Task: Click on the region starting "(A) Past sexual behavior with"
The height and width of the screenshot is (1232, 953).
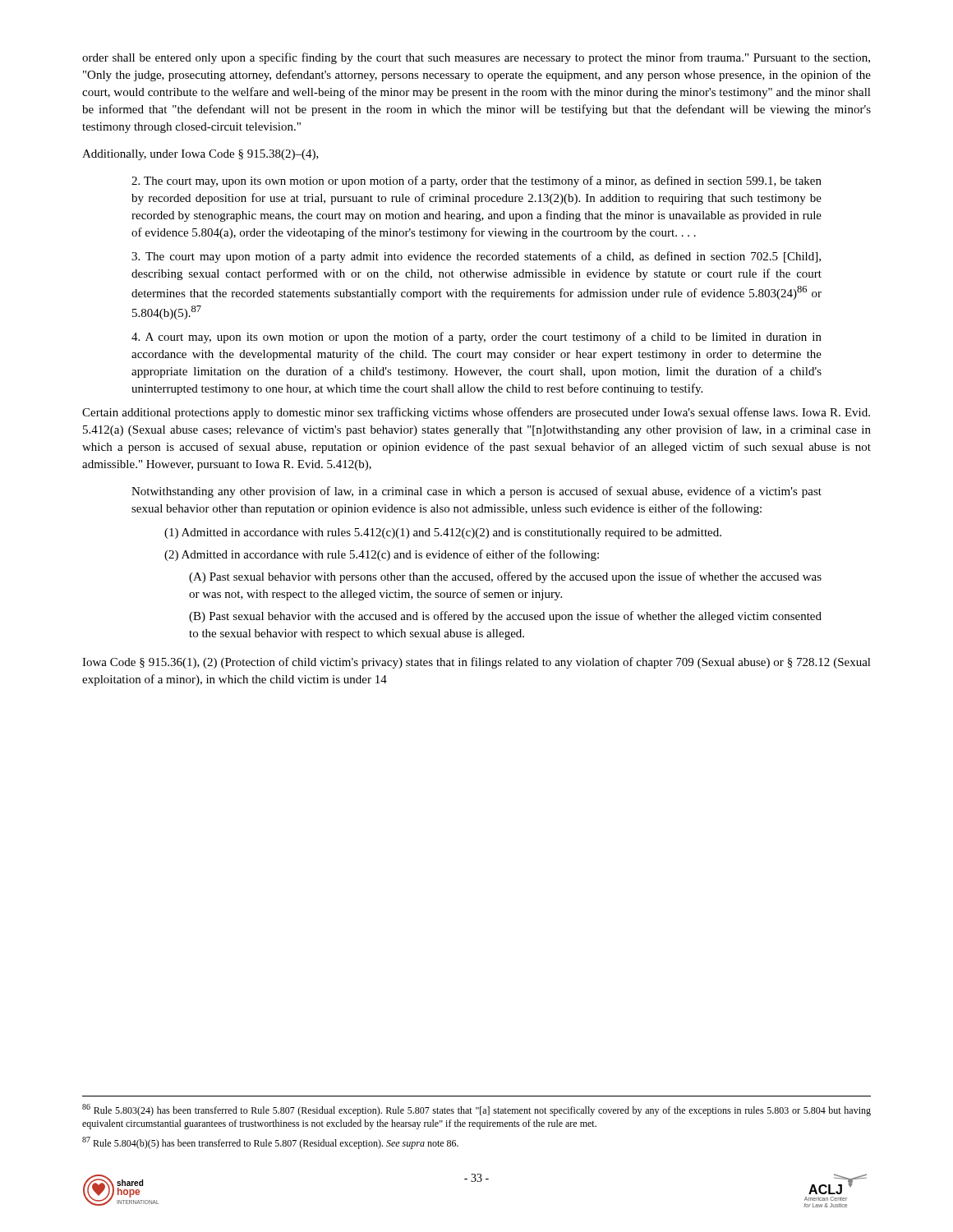Action: pos(505,585)
